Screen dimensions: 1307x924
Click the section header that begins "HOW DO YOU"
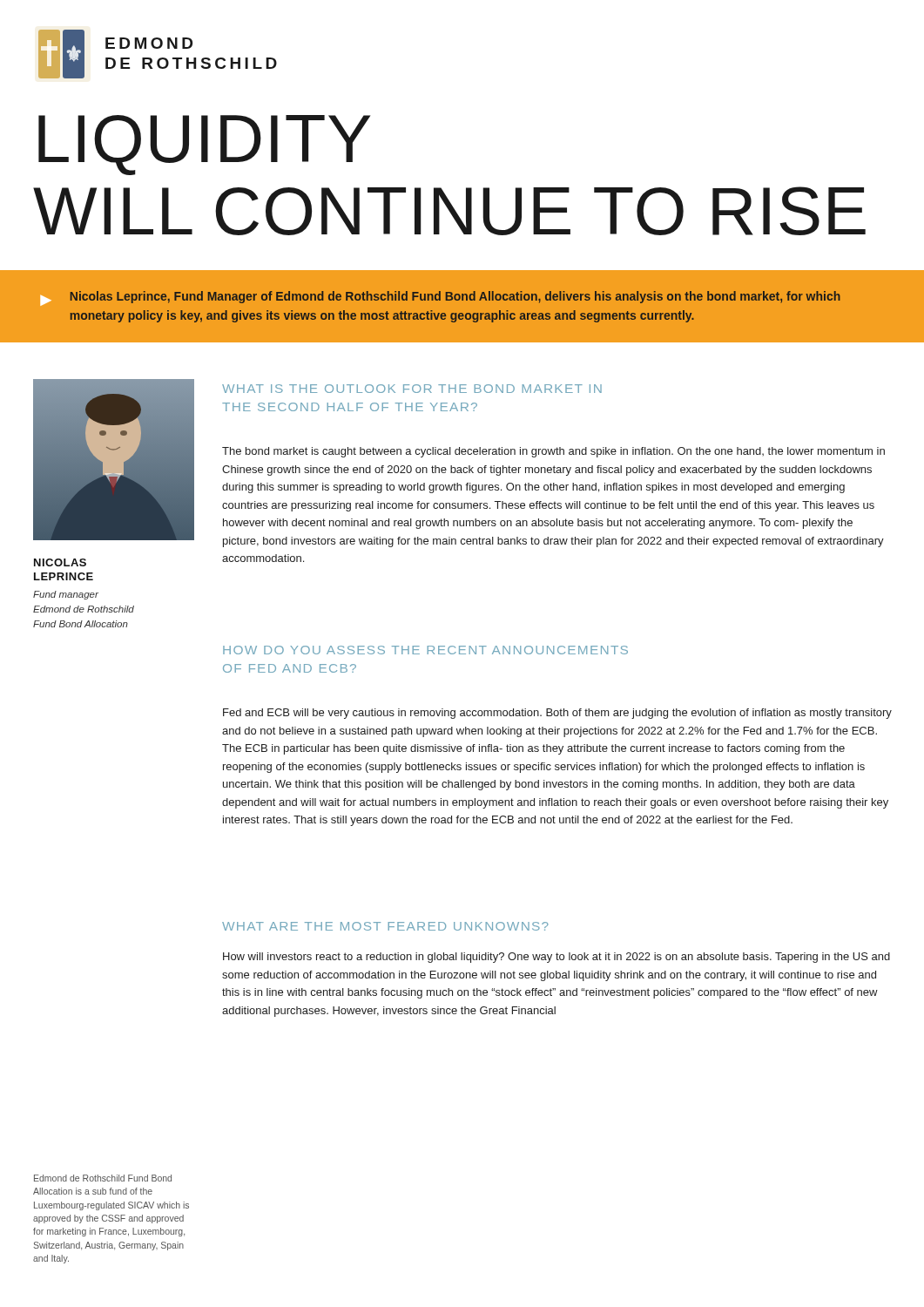[426, 659]
